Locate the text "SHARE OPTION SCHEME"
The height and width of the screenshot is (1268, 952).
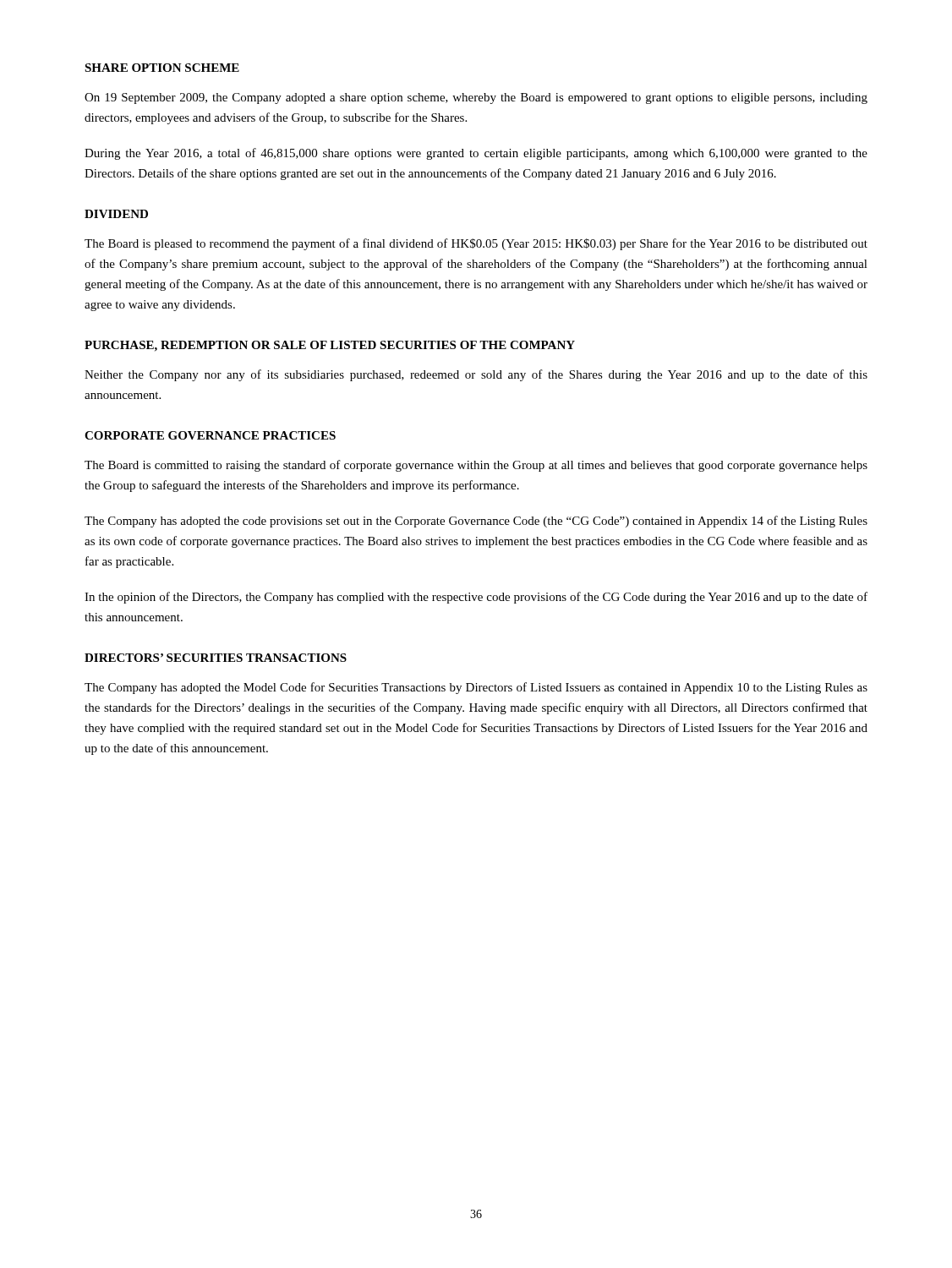162,68
